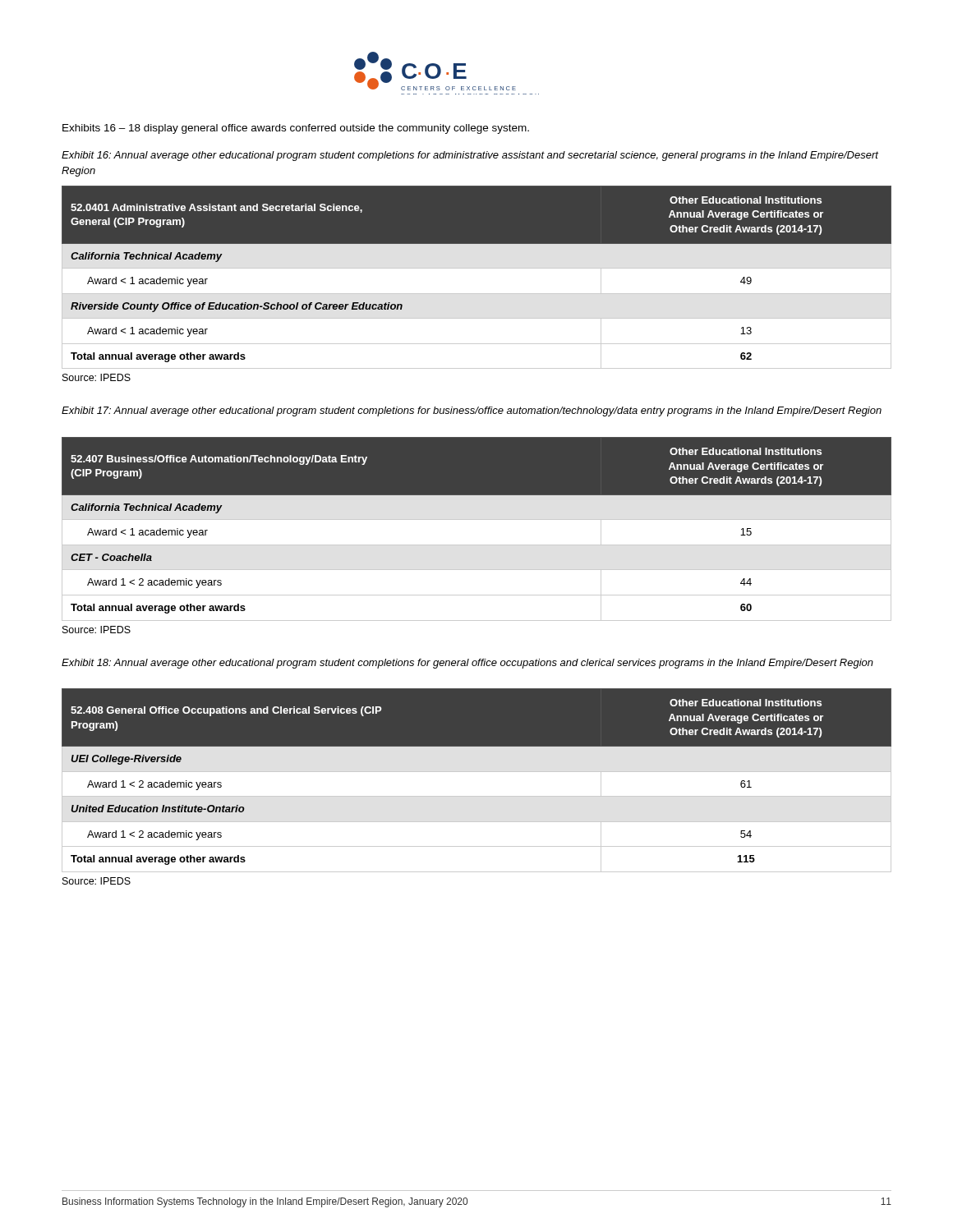Click on the table containing "52.408 General Office"
953x1232 pixels.
click(x=476, y=780)
